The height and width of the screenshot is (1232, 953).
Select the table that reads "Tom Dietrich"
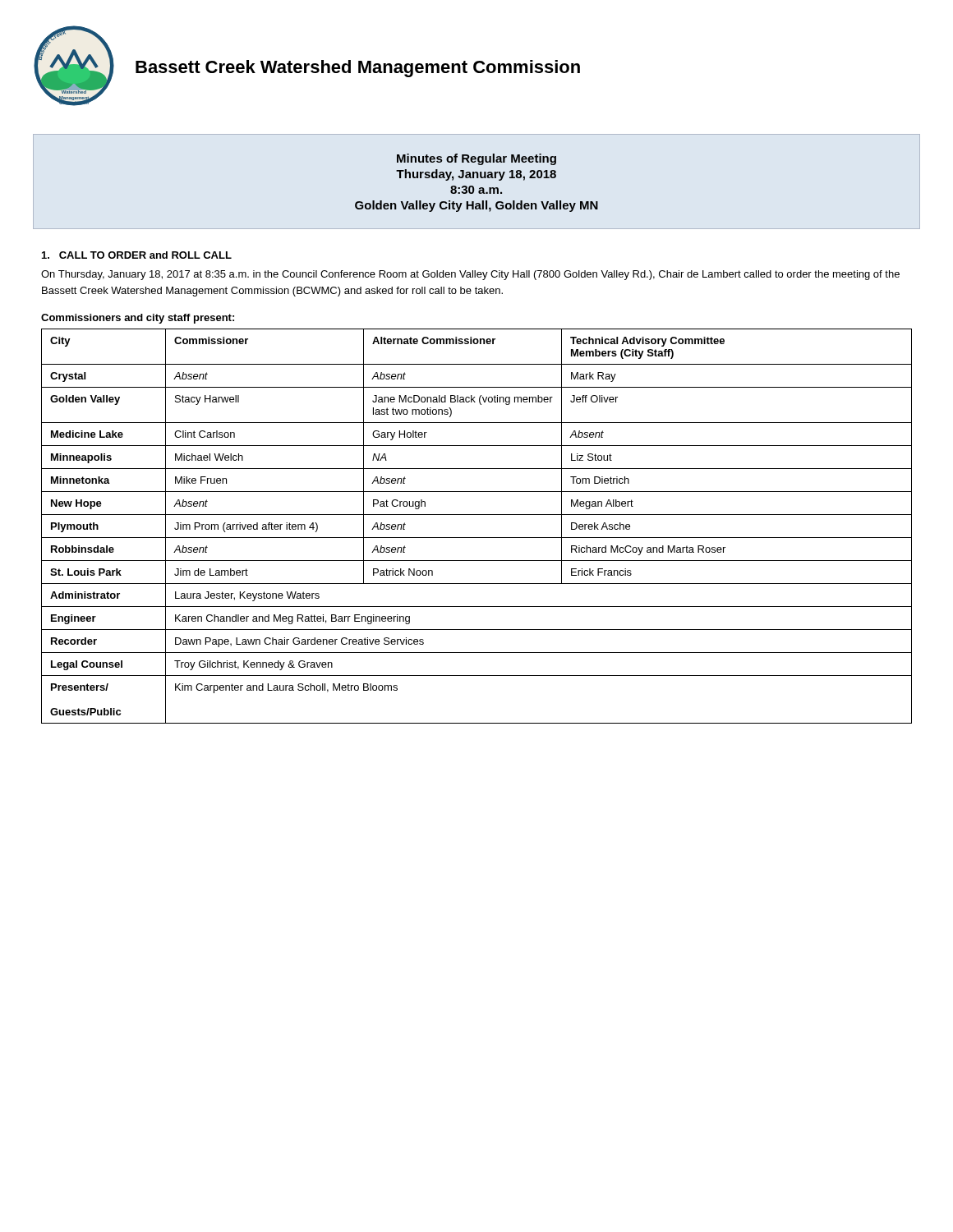coord(476,526)
